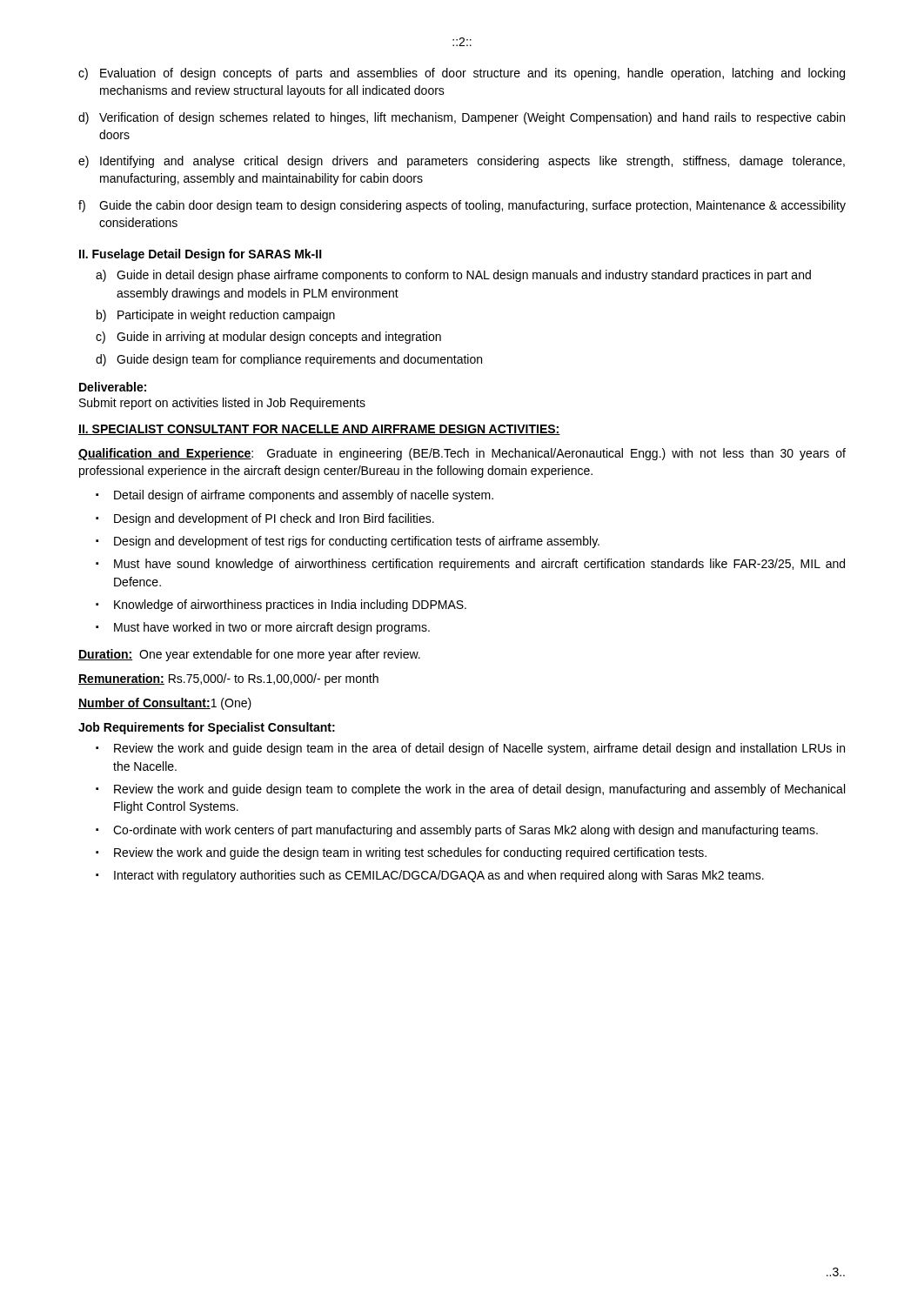Click on the text starting "Must have sound"
Image resolution: width=924 pixels, height=1305 pixels.
(x=479, y=573)
